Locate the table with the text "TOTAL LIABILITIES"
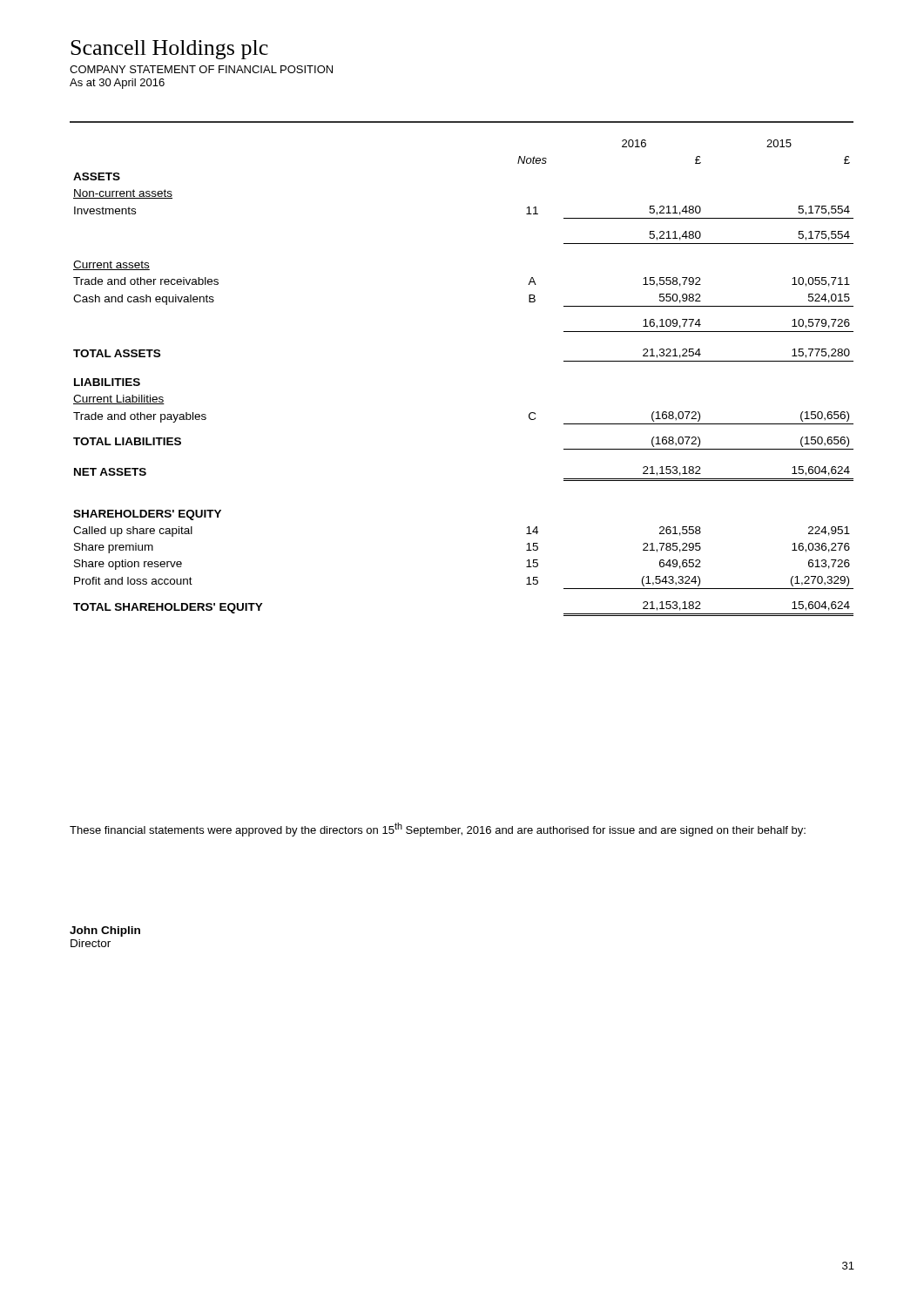The width and height of the screenshot is (924, 1307). click(x=462, y=376)
